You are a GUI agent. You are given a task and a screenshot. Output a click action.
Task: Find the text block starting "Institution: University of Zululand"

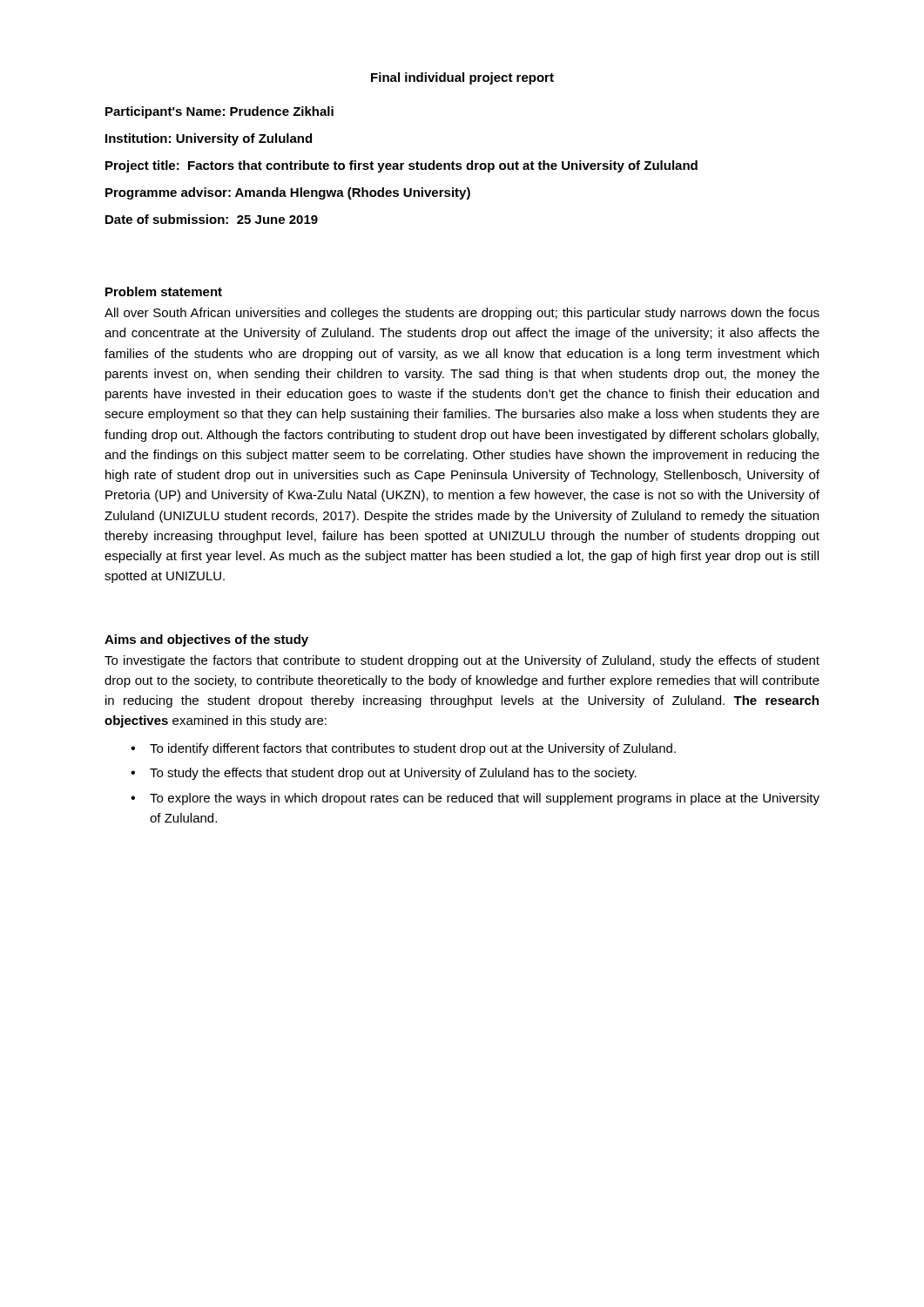209,138
